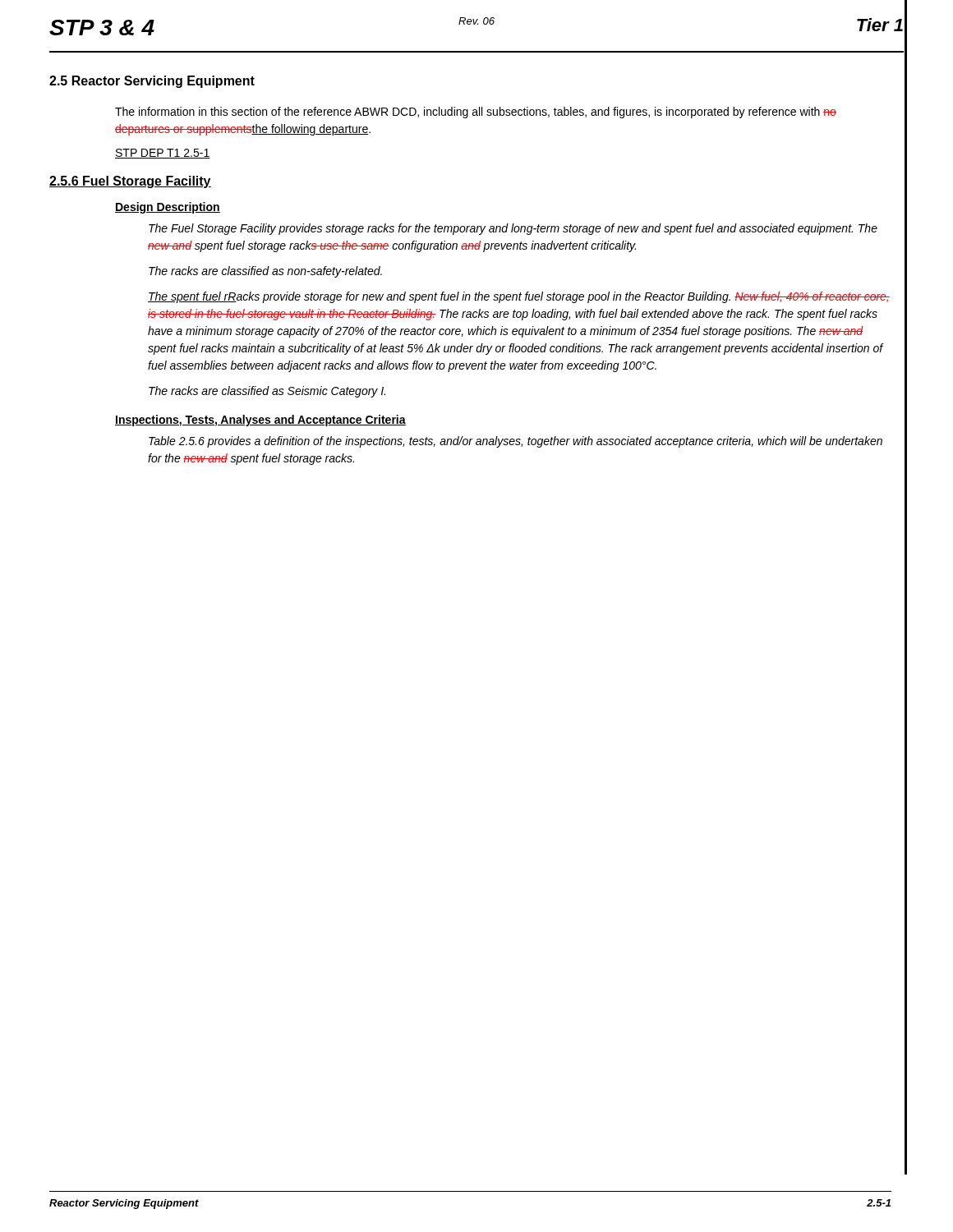This screenshot has height=1232, width=953.
Task: Point to the text block starting "The Fuel Storage Facility"
Action: pos(513,237)
